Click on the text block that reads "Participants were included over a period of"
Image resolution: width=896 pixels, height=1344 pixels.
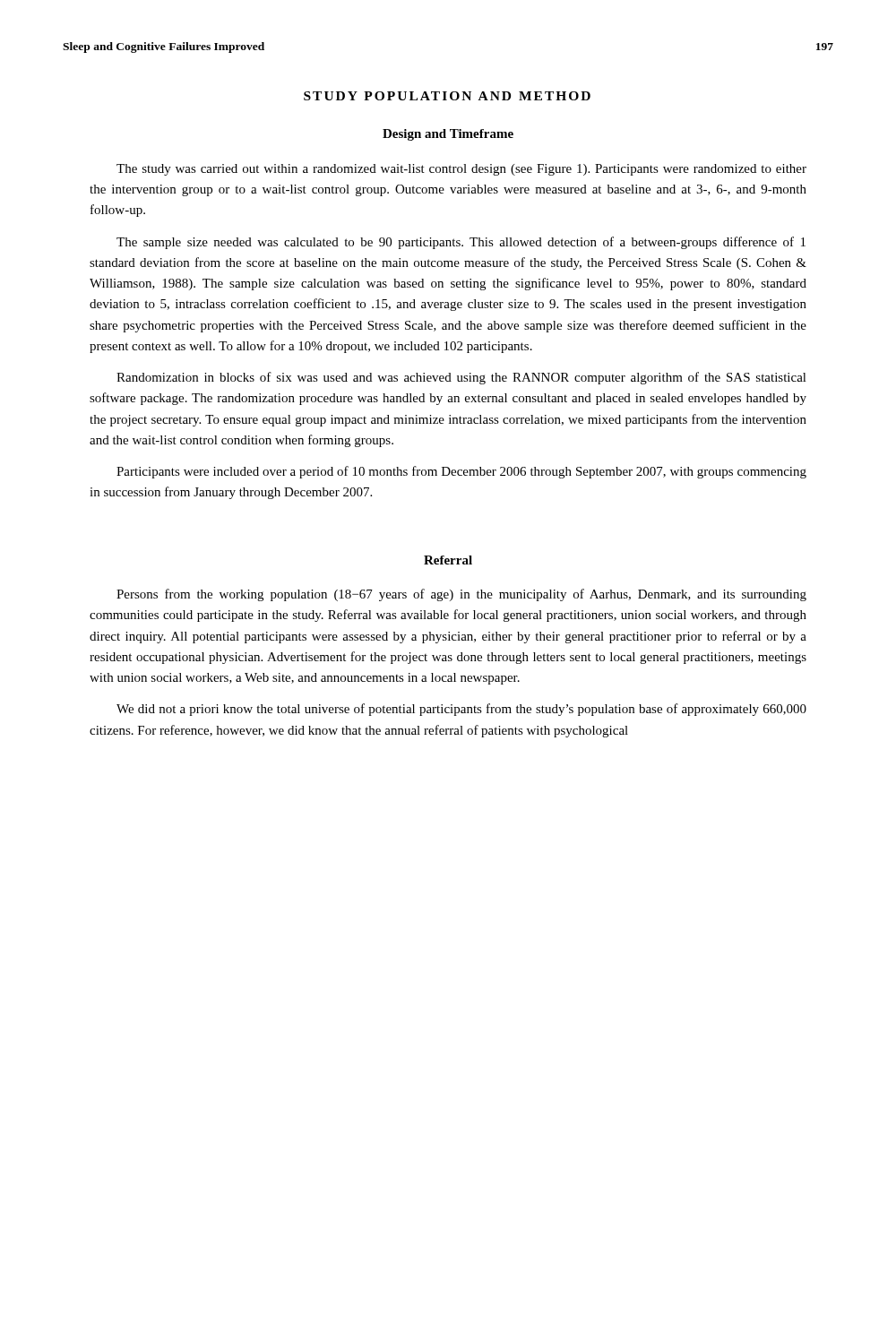[x=448, y=482]
